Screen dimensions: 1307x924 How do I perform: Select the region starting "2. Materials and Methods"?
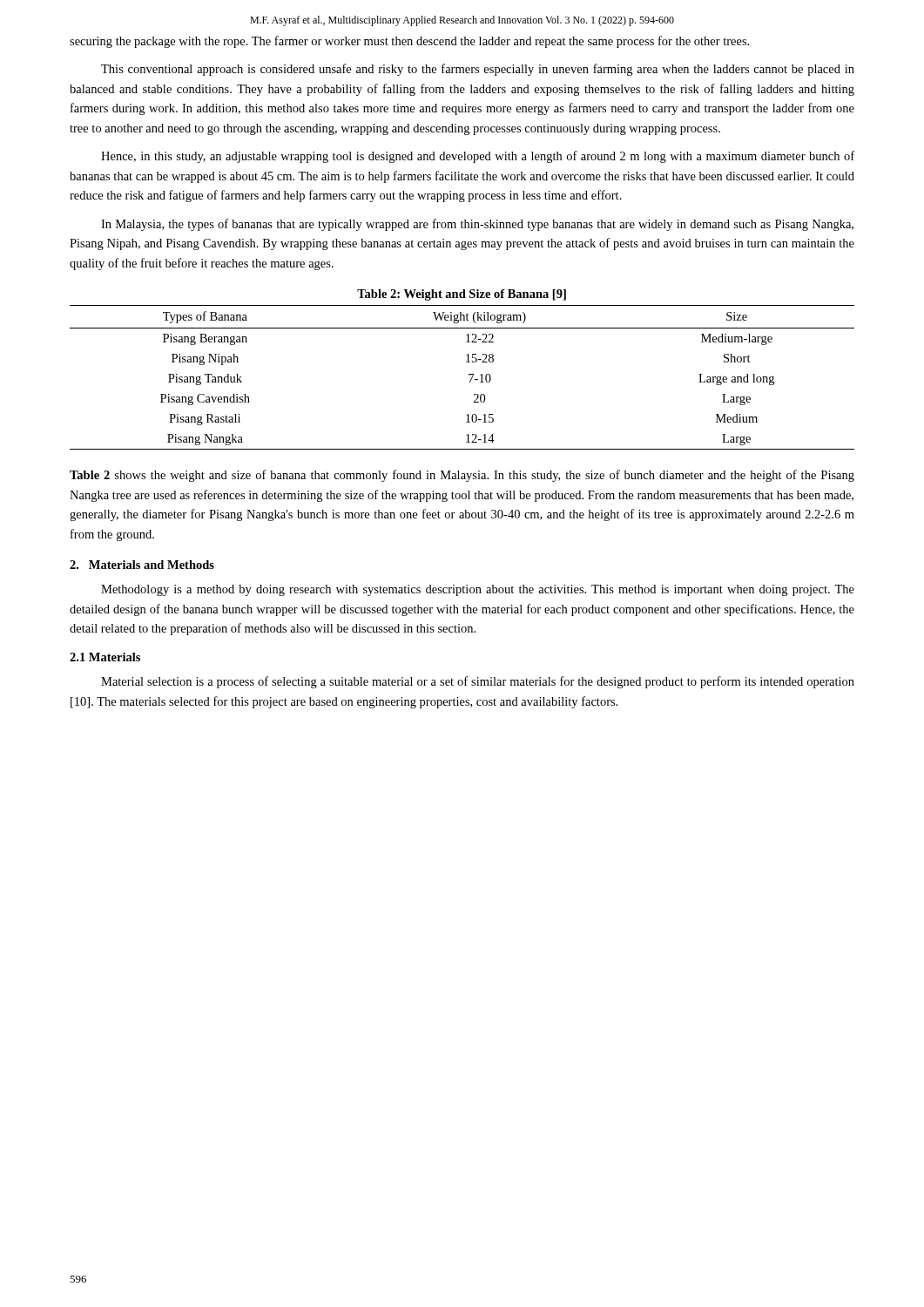[142, 565]
